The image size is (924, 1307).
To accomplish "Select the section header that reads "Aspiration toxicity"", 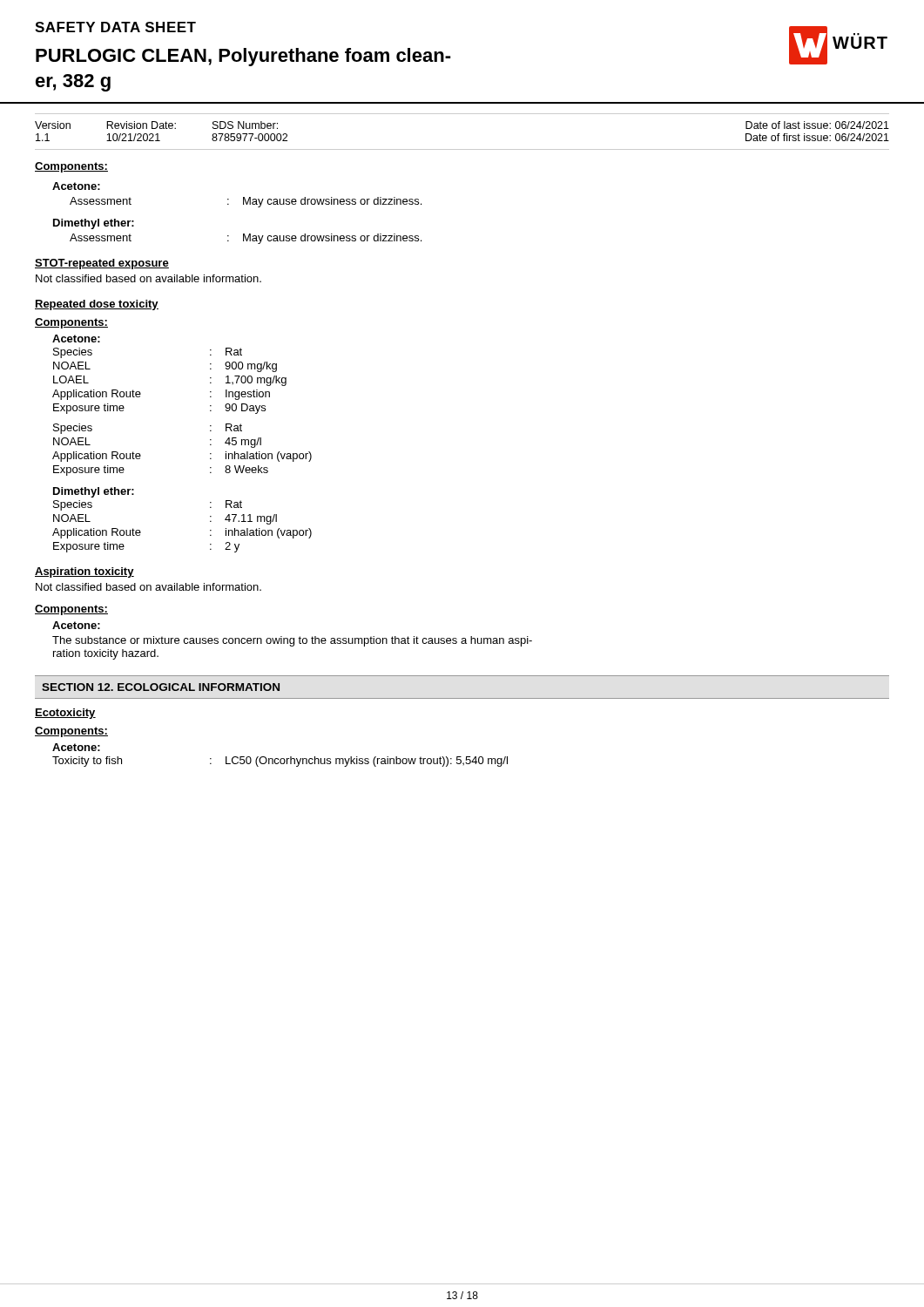I will coord(84,571).
